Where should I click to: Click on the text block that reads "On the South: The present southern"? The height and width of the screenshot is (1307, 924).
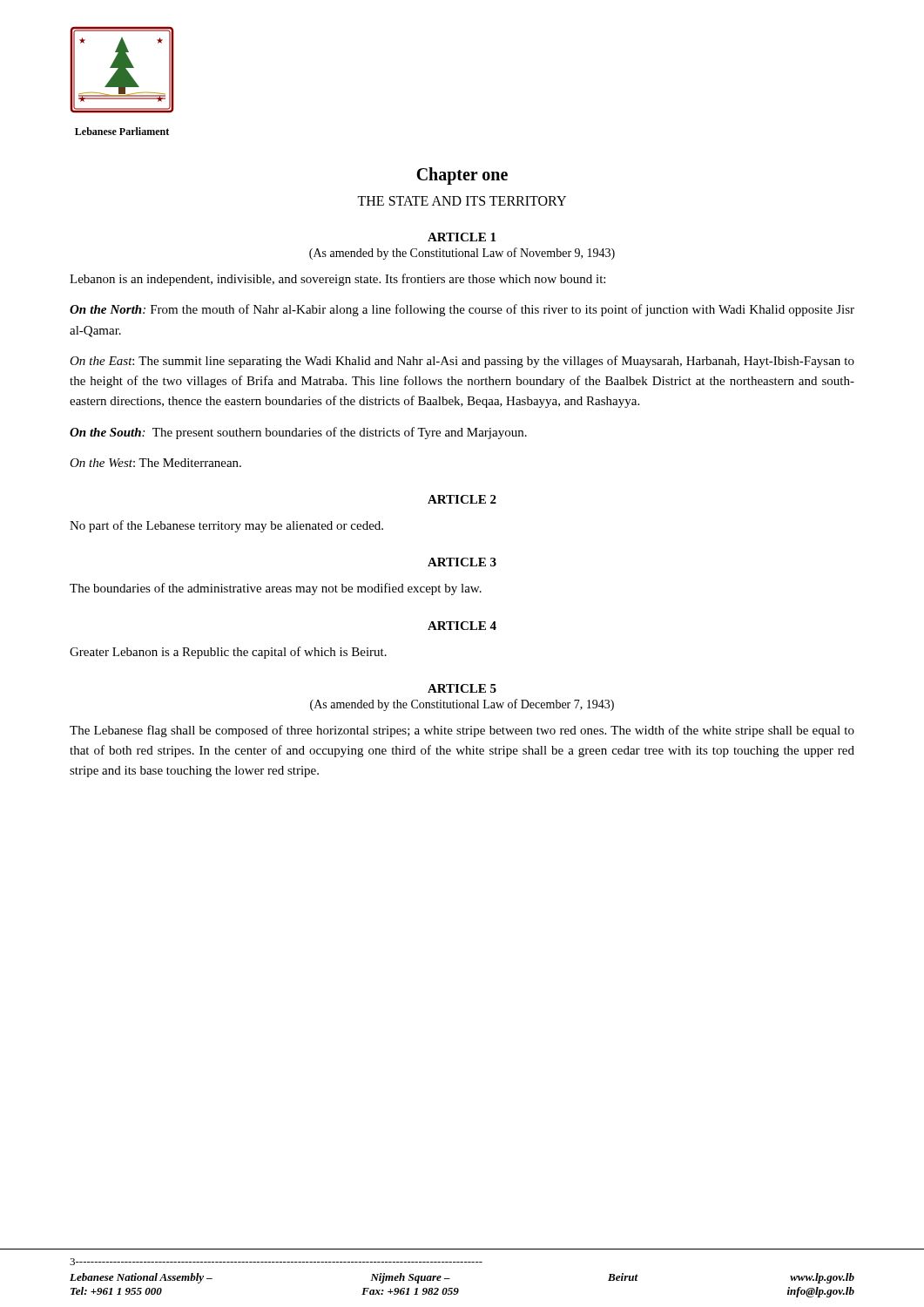pyautogui.click(x=298, y=432)
